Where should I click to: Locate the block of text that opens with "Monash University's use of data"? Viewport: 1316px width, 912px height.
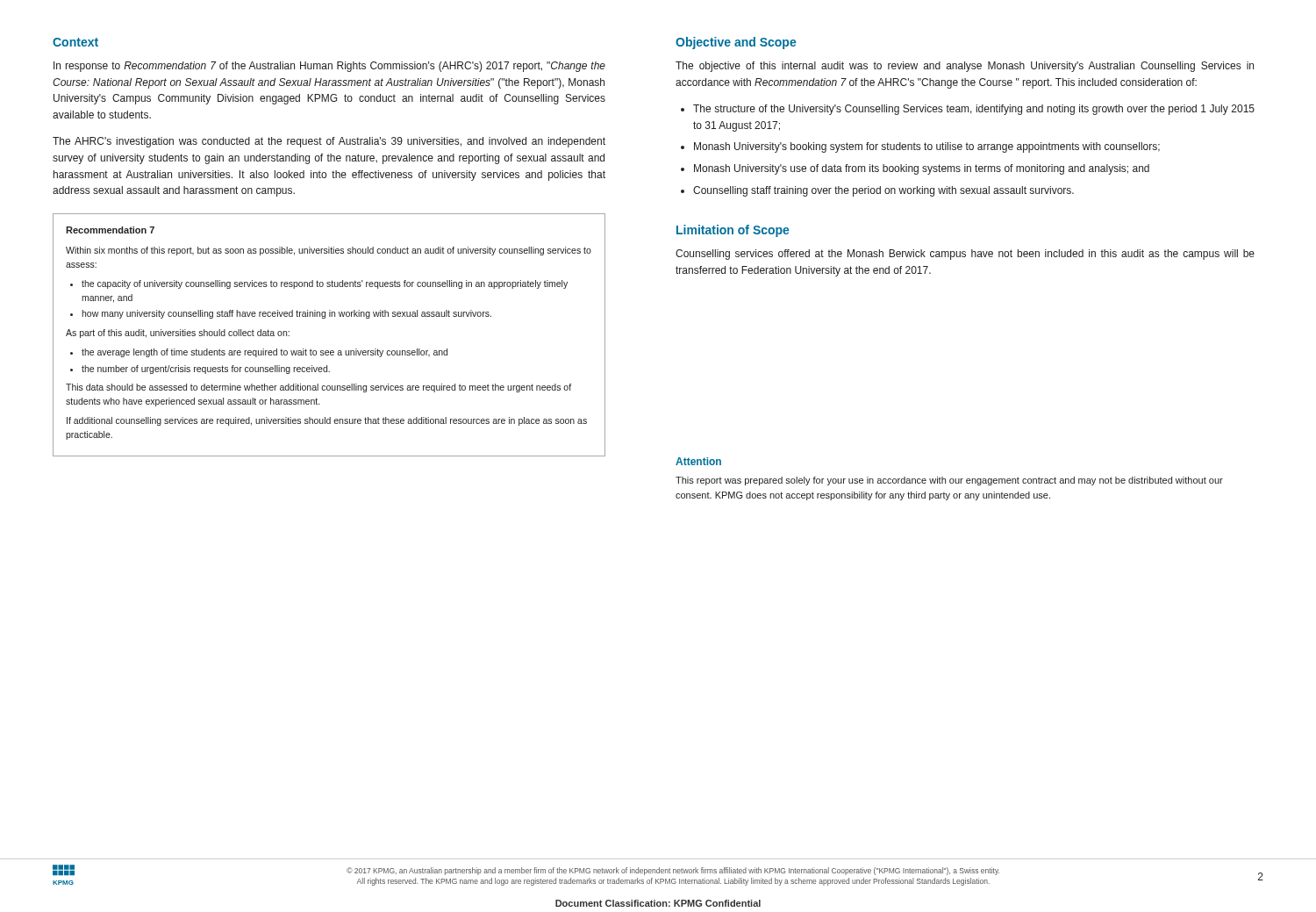pyautogui.click(x=921, y=168)
